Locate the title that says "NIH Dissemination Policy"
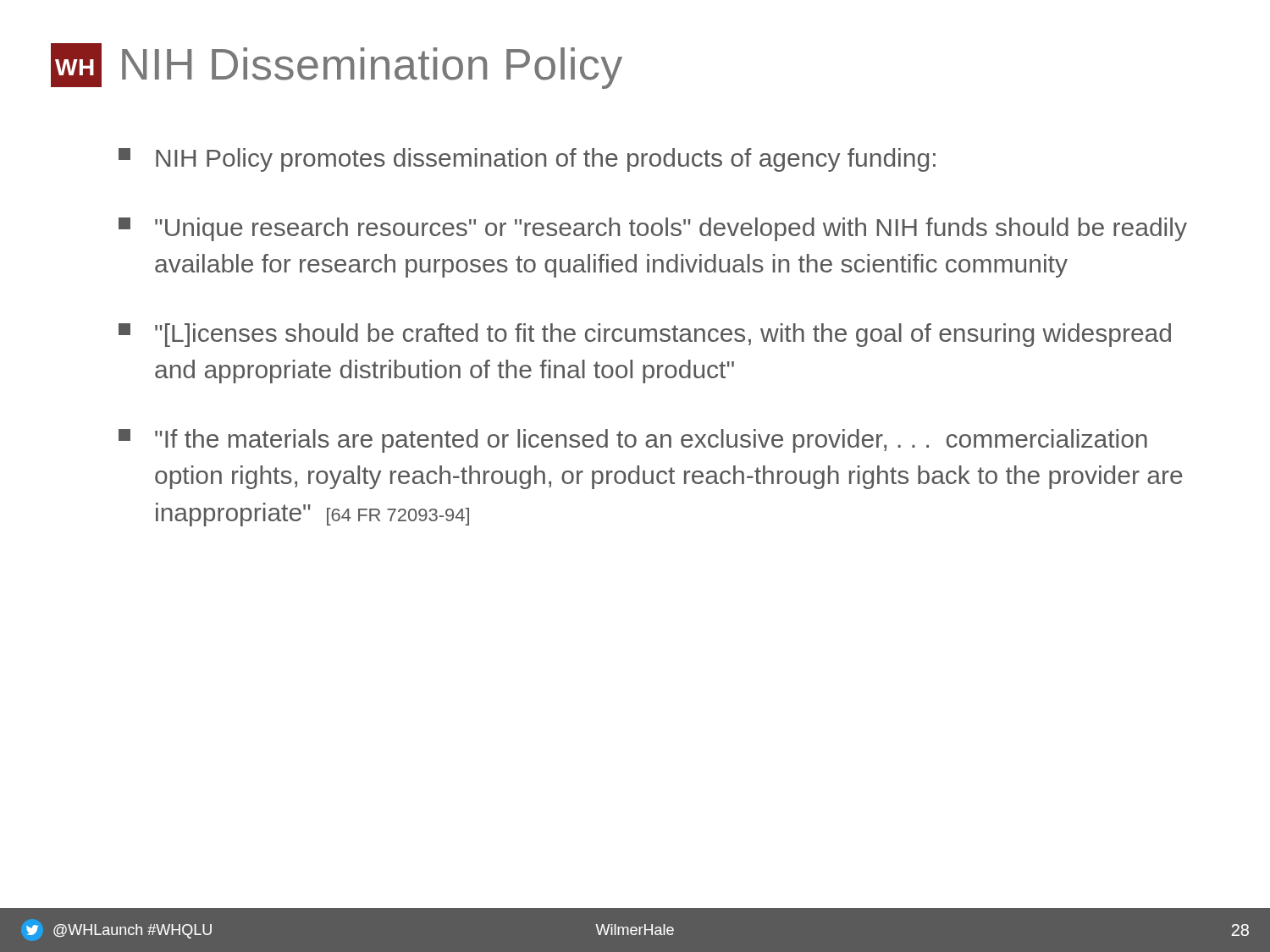 (371, 65)
